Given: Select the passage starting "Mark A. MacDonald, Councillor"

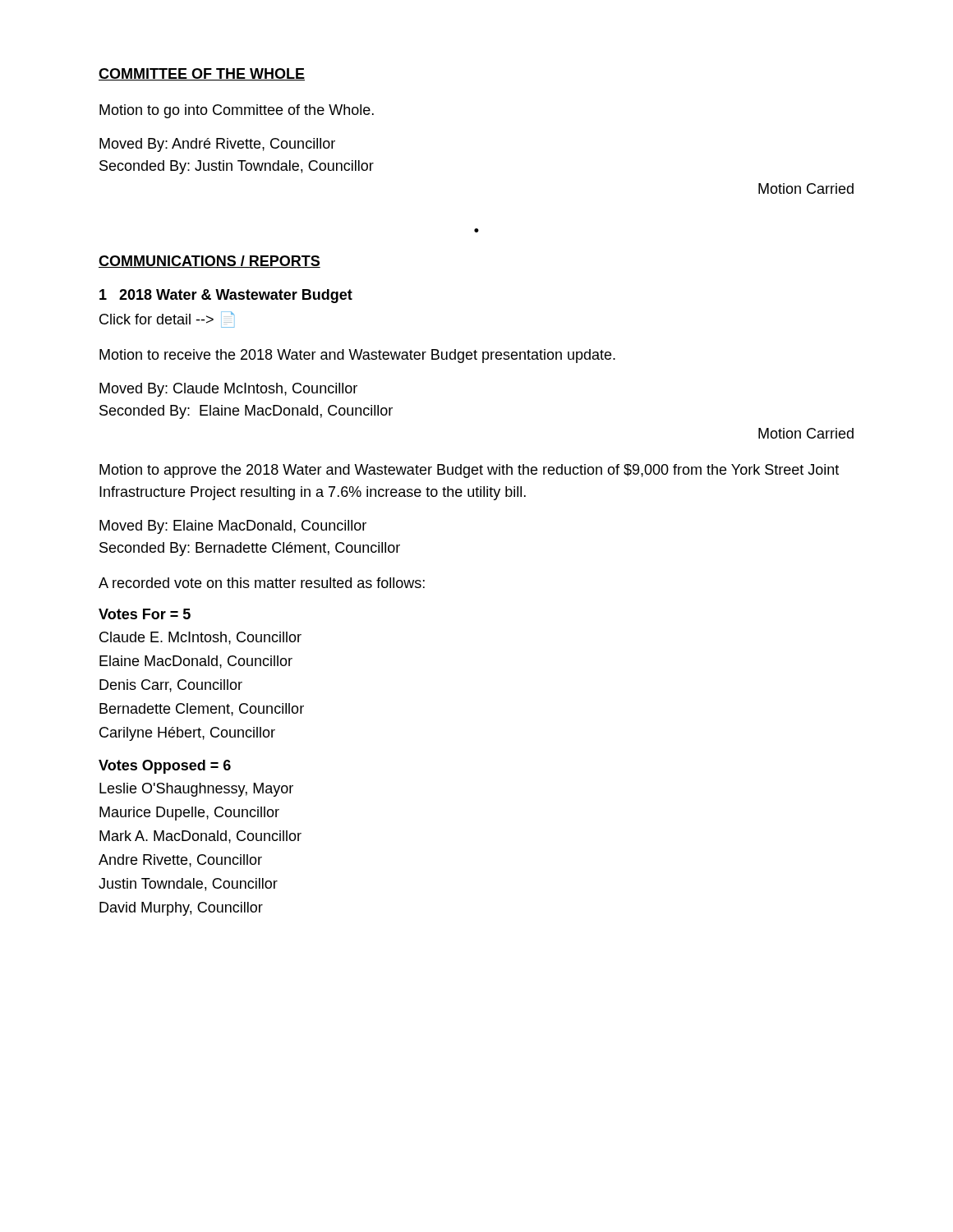Looking at the screenshot, I should (x=200, y=836).
